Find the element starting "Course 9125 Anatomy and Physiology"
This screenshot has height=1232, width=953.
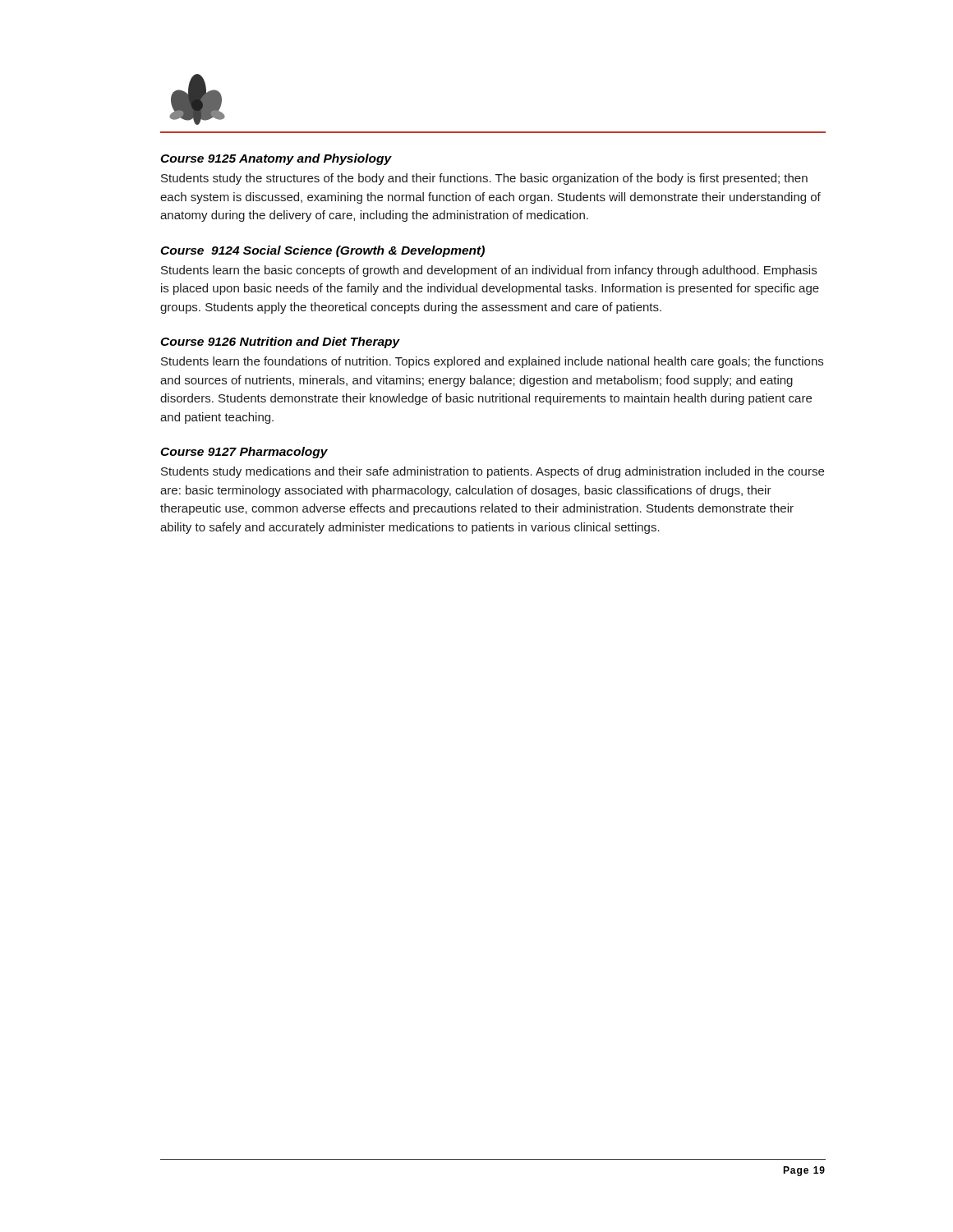pyautogui.click(x=276, y=159)
